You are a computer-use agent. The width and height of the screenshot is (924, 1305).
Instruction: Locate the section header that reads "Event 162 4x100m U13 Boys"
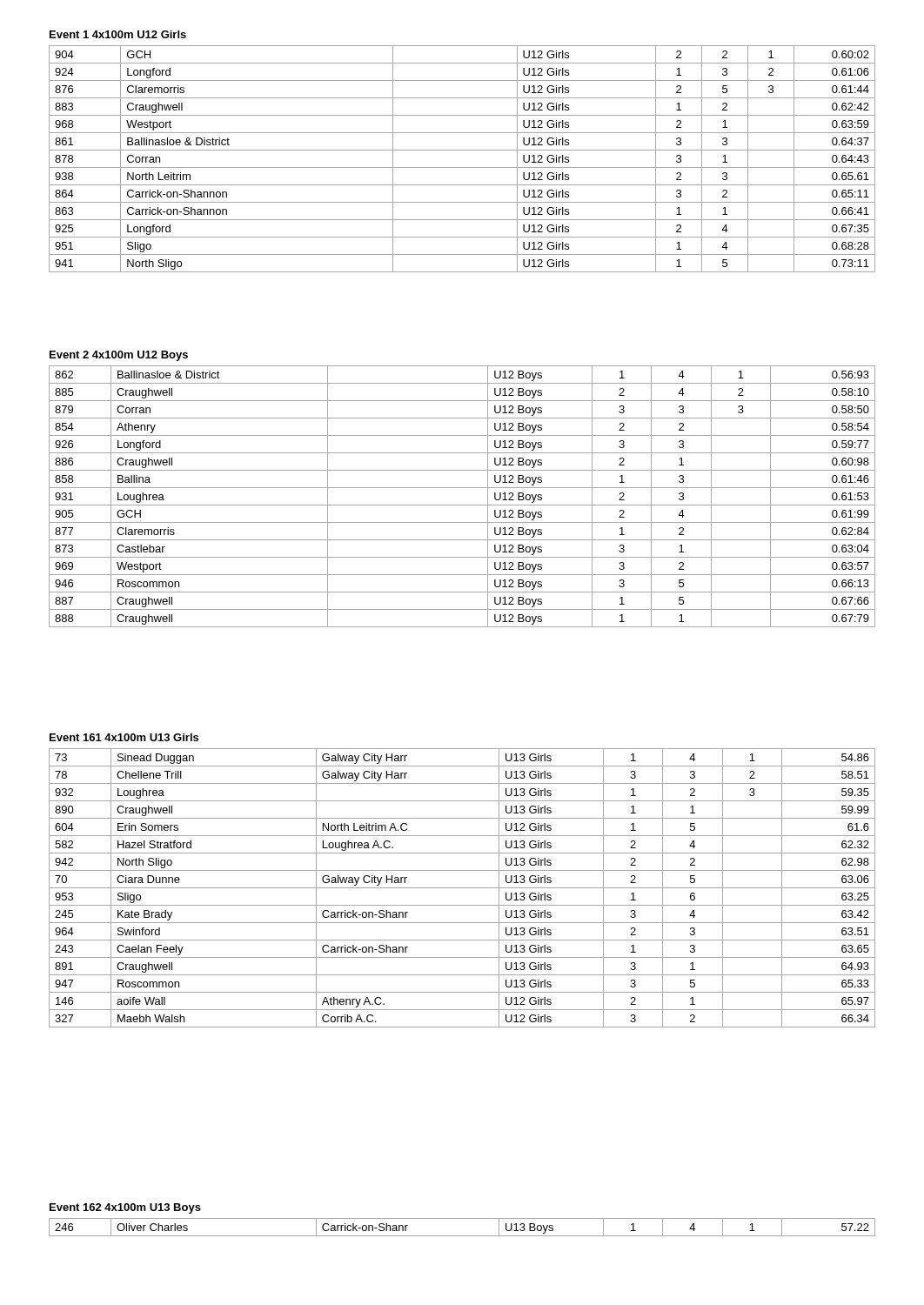125,1207
